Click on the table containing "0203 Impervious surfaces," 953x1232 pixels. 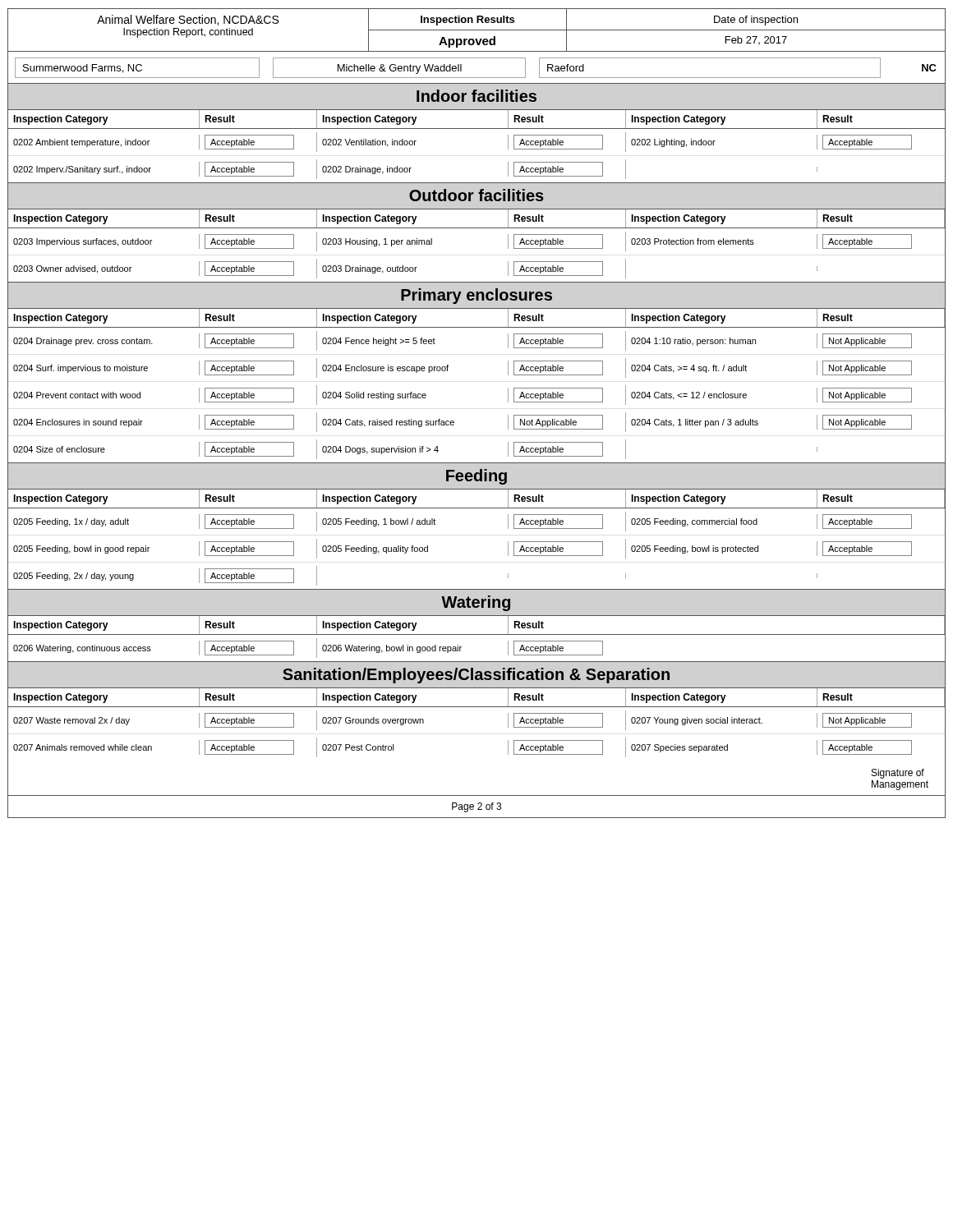point(476,255)
